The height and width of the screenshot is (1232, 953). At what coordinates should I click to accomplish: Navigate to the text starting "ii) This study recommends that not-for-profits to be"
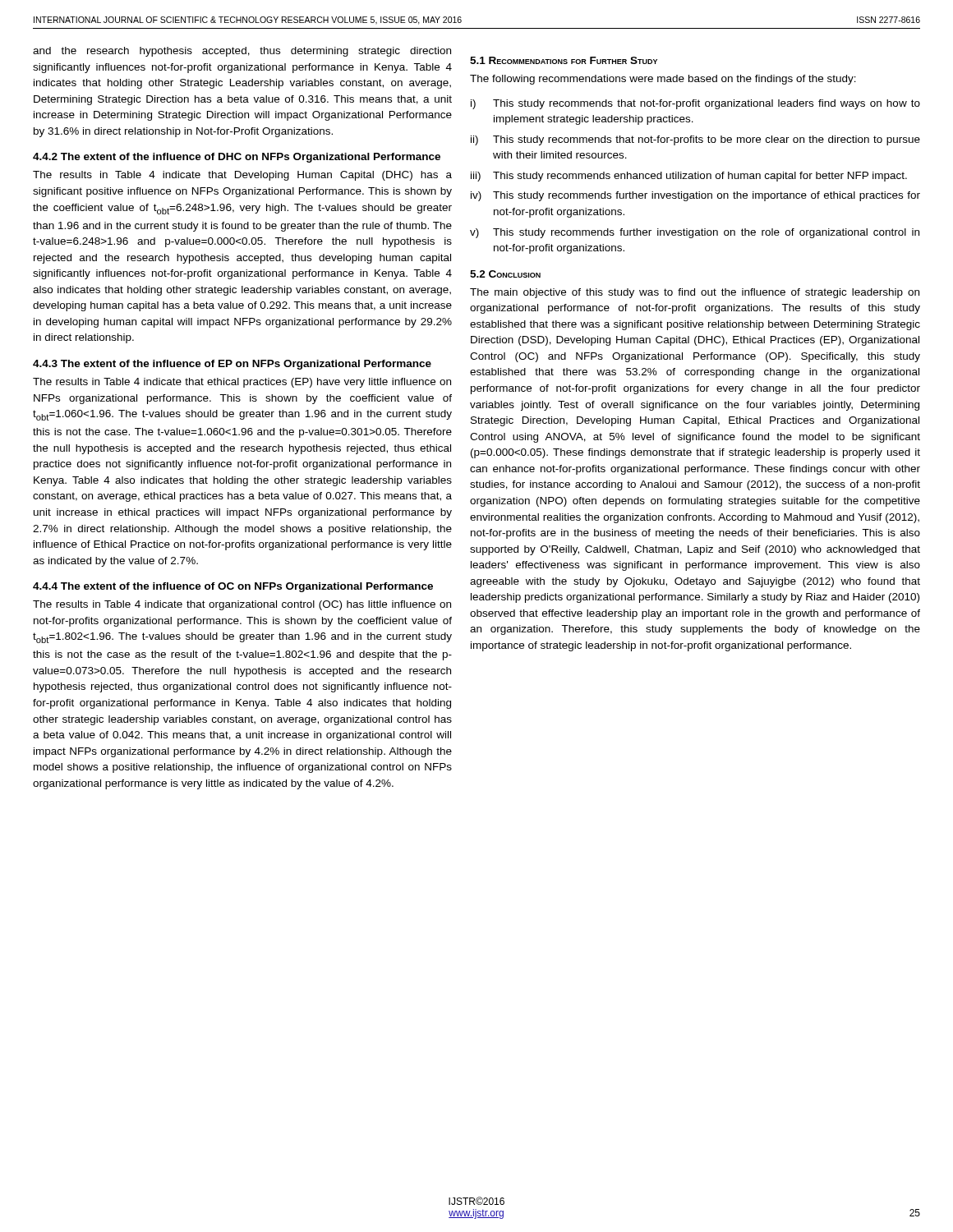pos(695,147)
